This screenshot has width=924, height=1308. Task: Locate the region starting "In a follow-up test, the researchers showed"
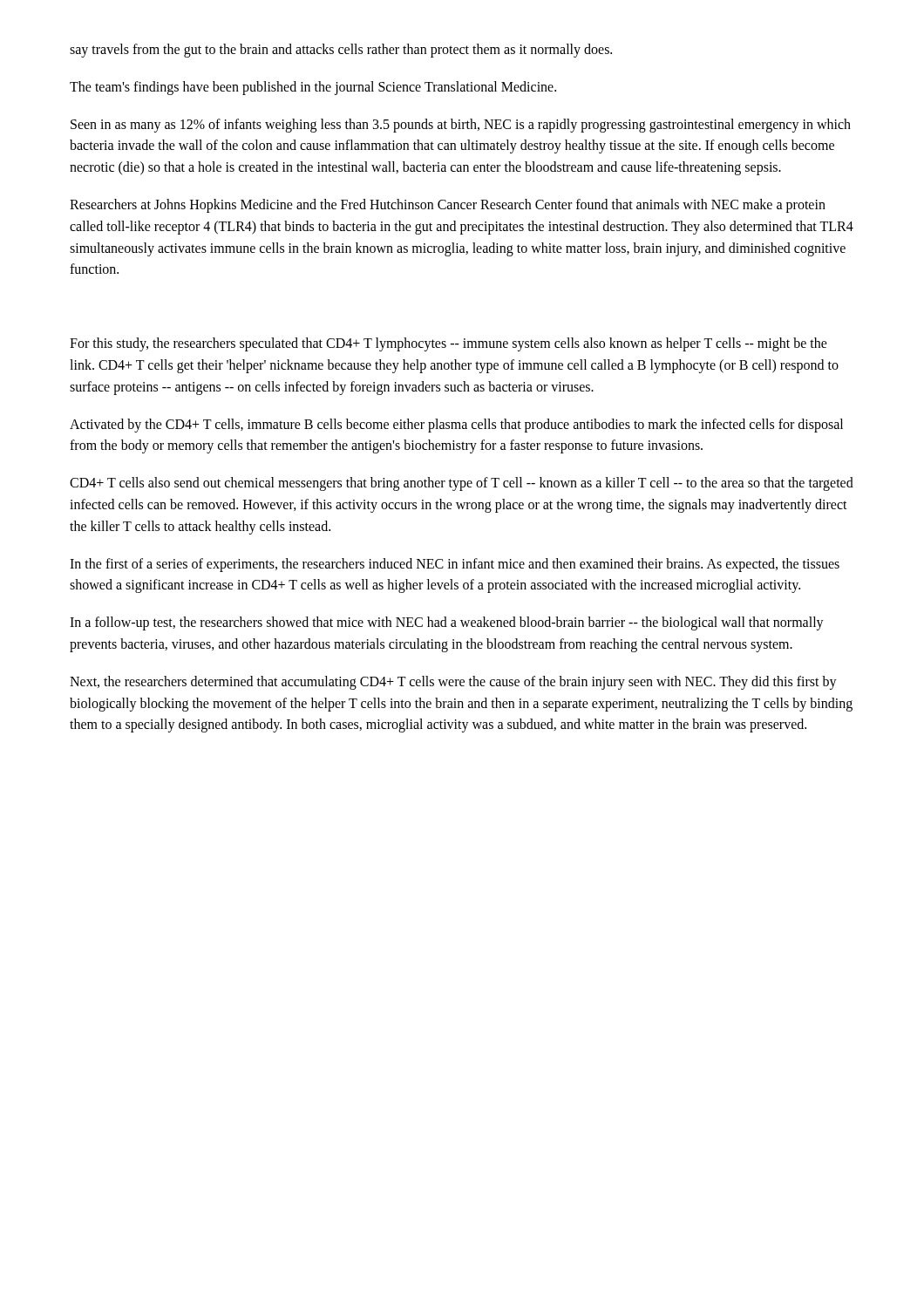point(447,633)
